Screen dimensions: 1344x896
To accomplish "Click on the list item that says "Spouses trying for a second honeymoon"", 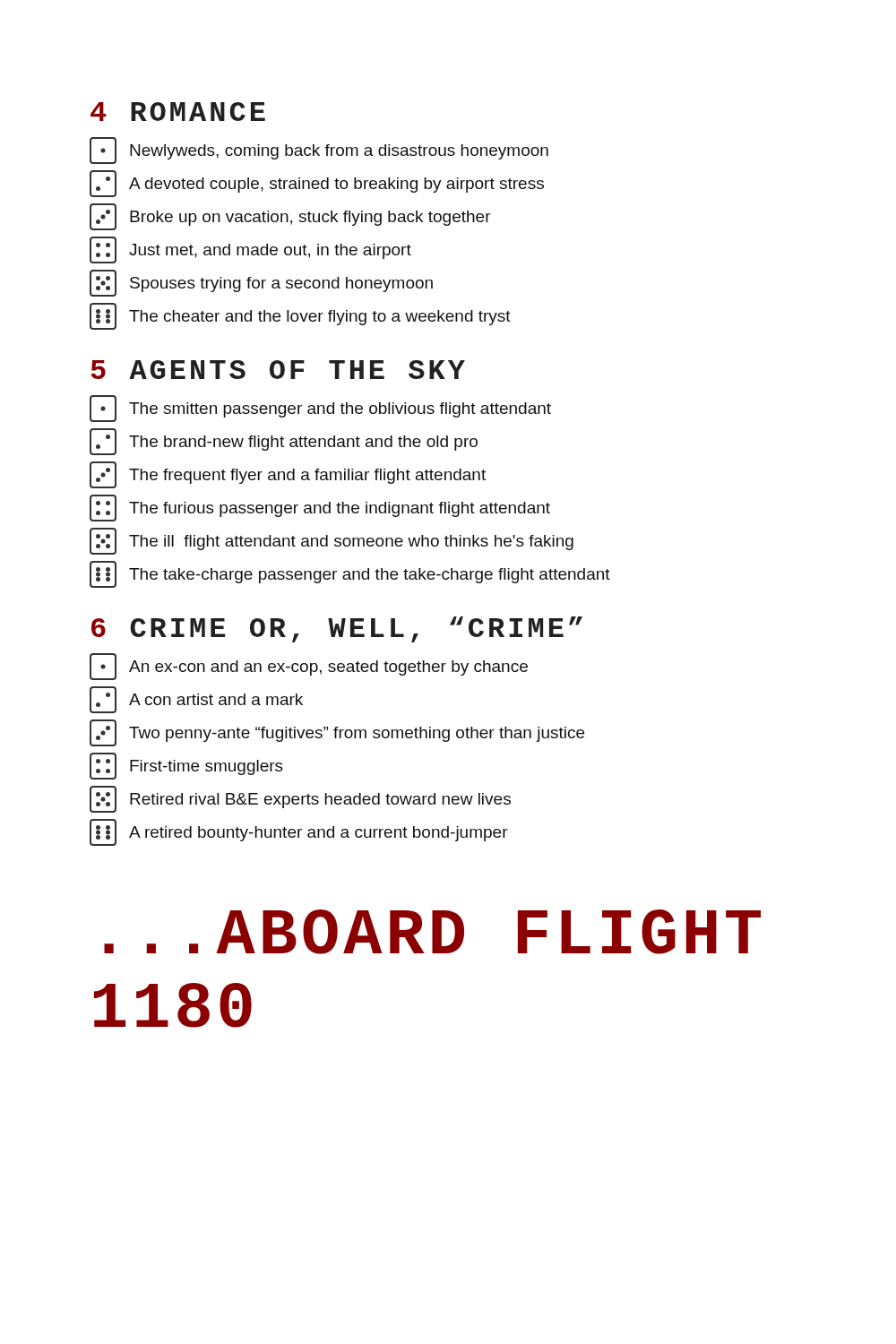I will pos(262,283).
